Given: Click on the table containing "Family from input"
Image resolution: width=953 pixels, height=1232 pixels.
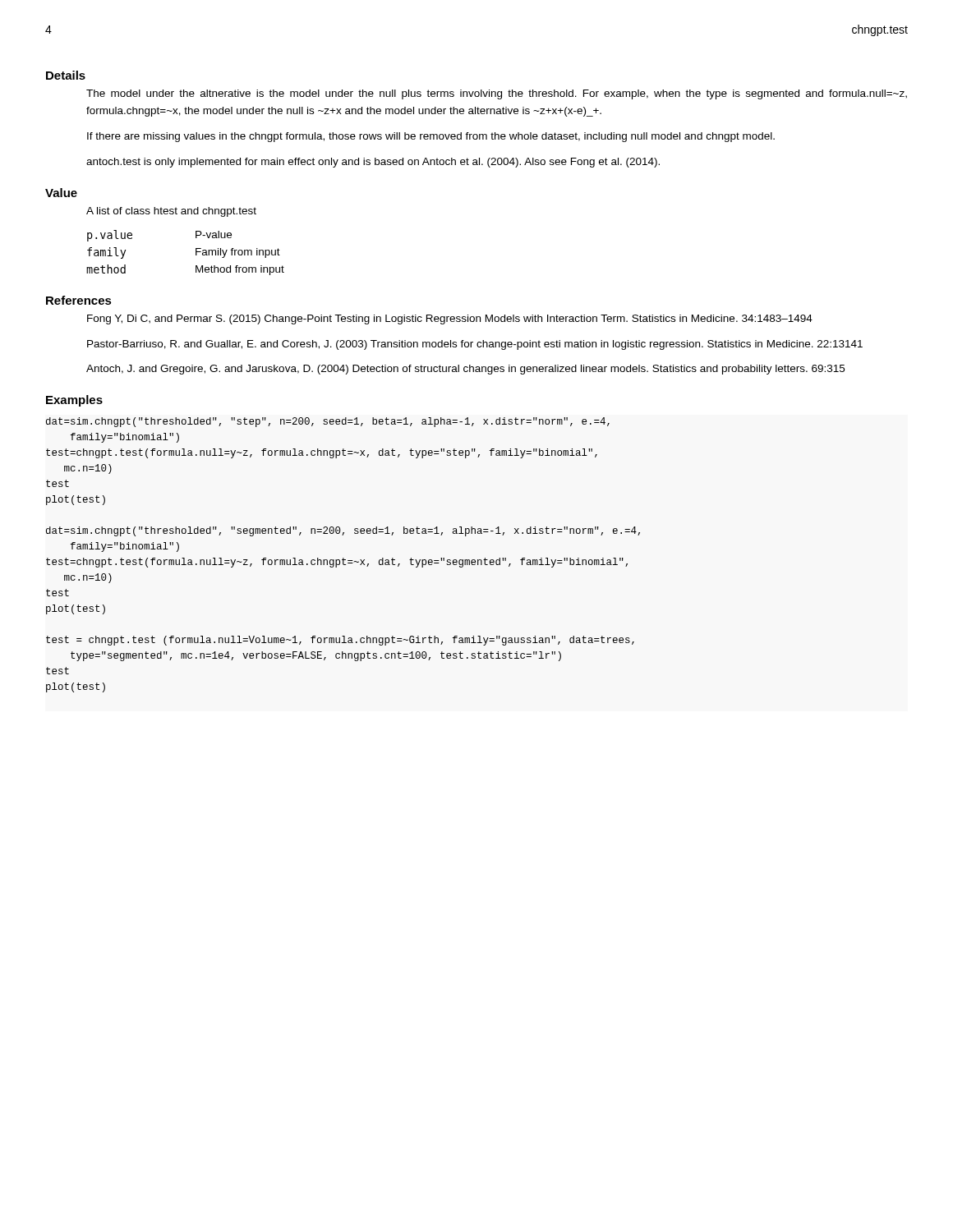Looking at the screenshot, I should [x=476, y=252].
